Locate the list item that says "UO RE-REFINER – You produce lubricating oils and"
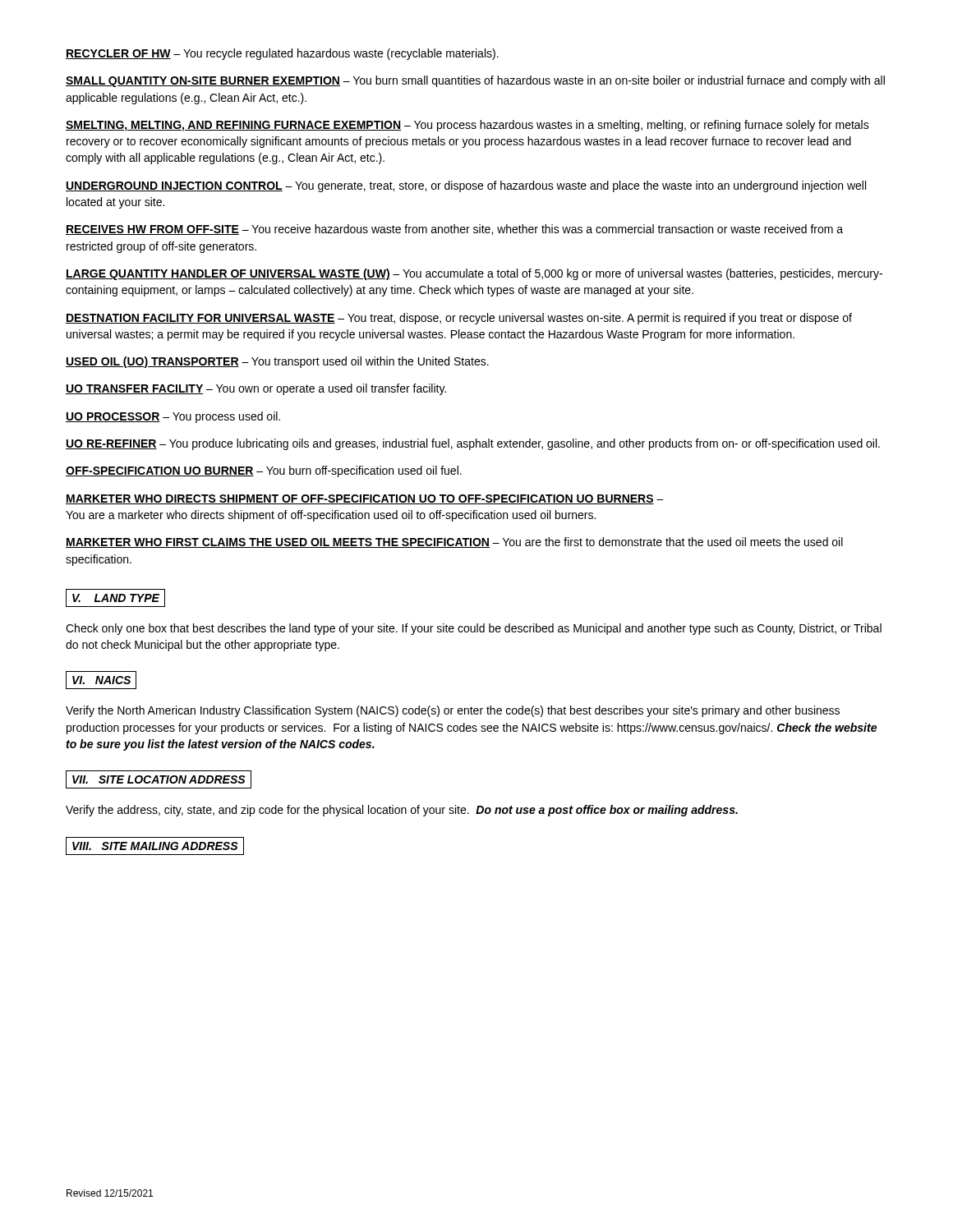Screen dimensions: 1232x953 473,444
